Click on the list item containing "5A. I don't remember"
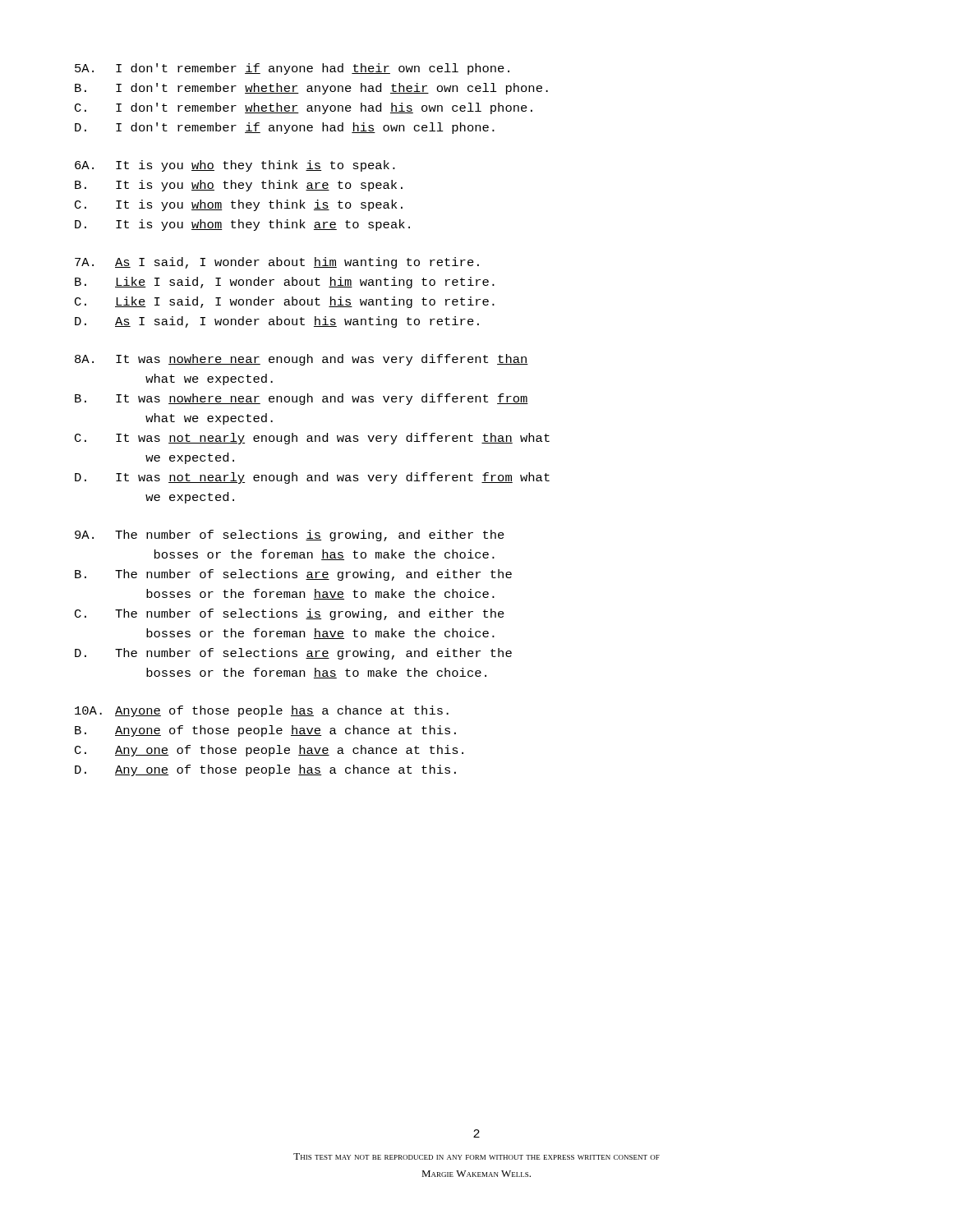The width and height of the screenshot is (953, 1232). (476, 69)
